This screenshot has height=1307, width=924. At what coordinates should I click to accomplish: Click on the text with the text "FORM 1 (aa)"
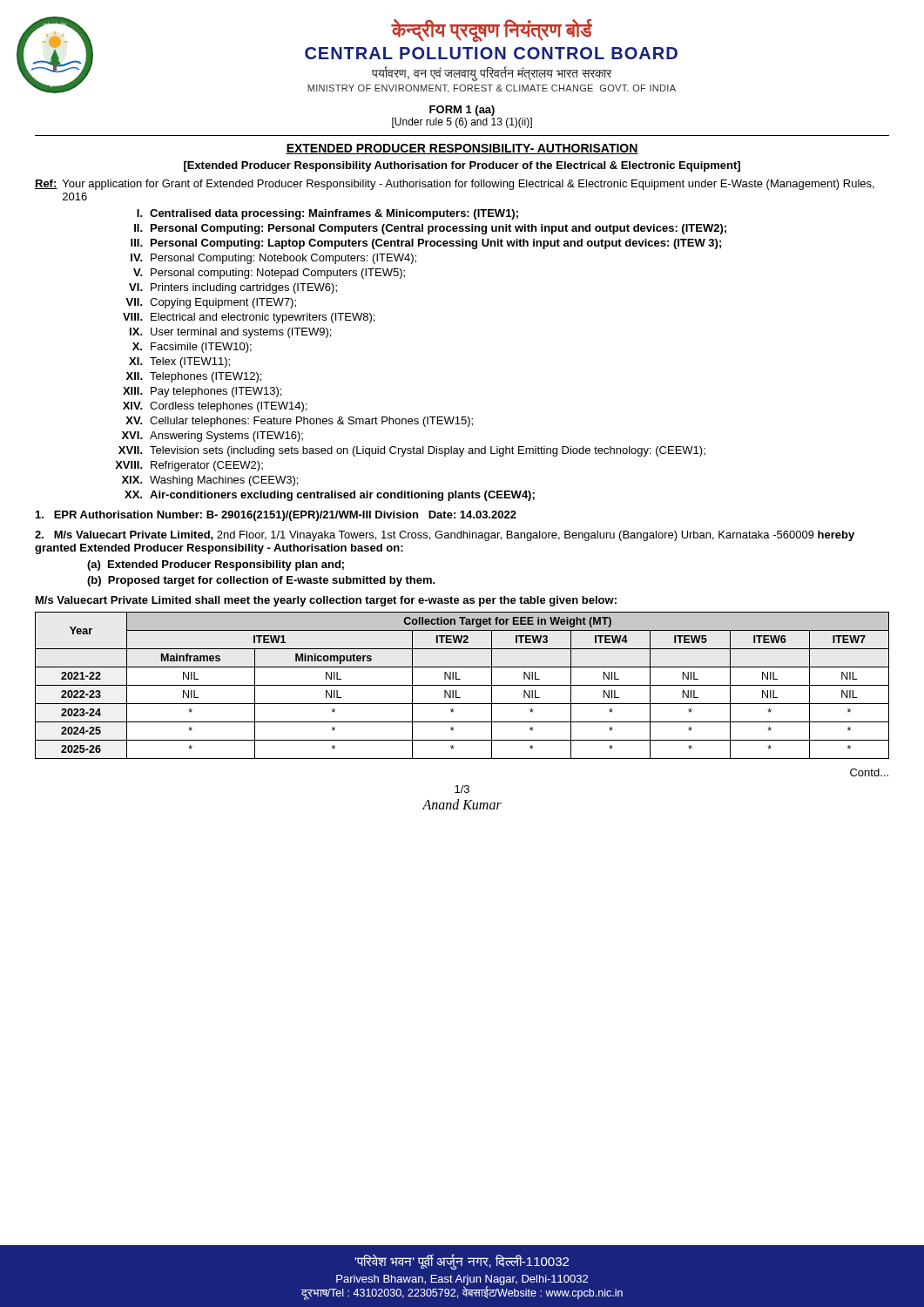pyautogui.click(x=462, y=109)
